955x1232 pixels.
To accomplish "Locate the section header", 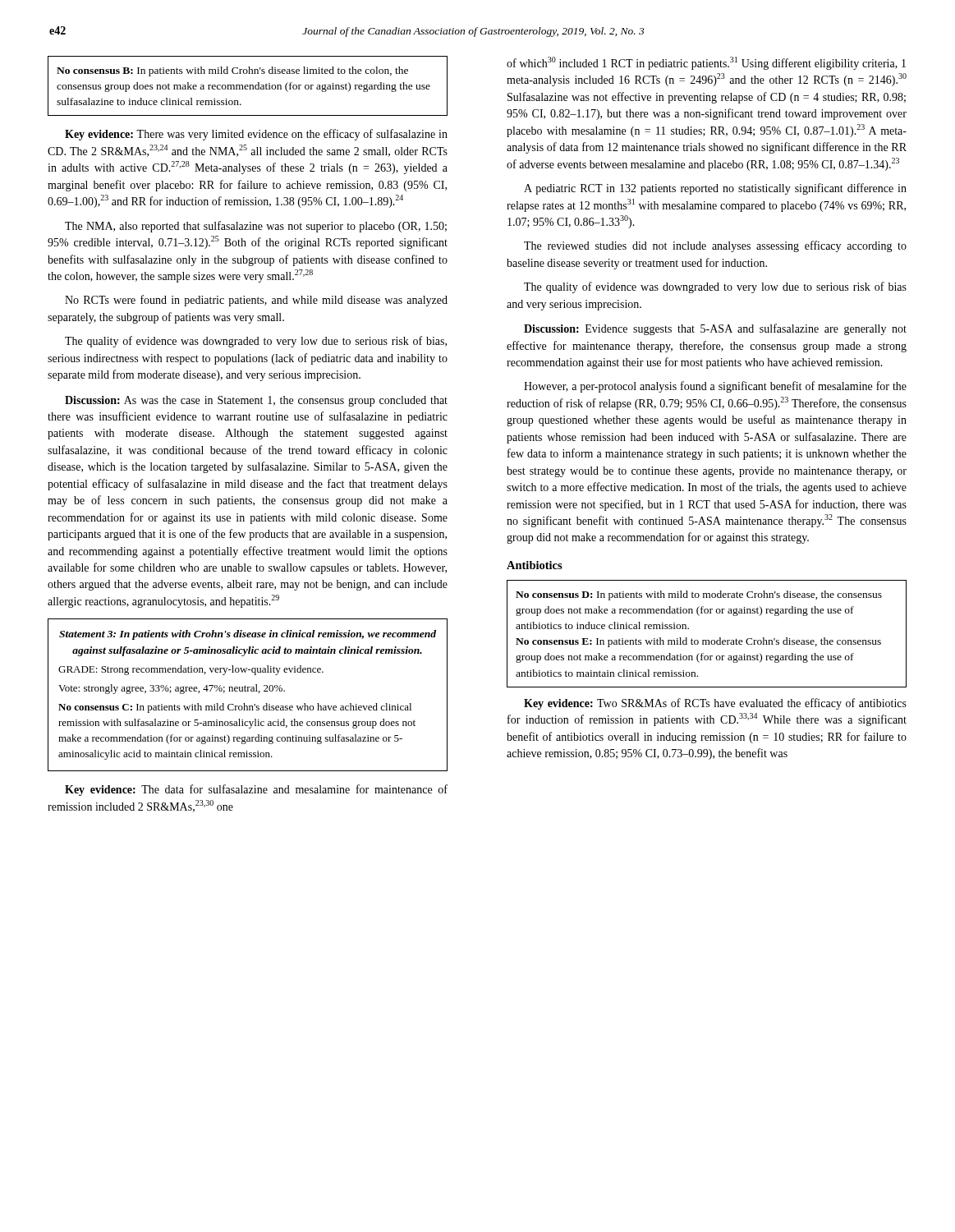I will click(x=534, y=565).
